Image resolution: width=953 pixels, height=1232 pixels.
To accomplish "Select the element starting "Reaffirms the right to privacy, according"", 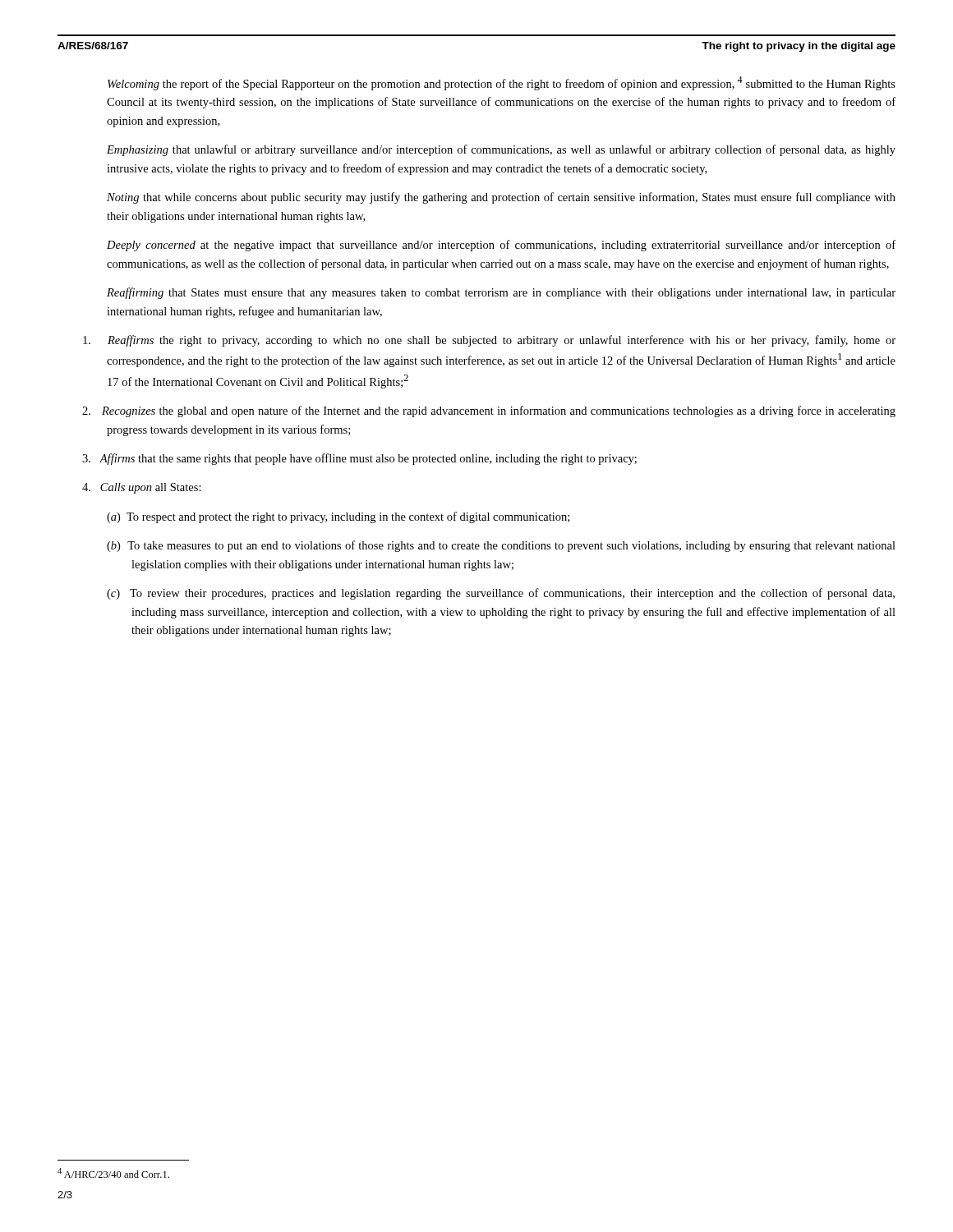I will [x=489, y=361].
